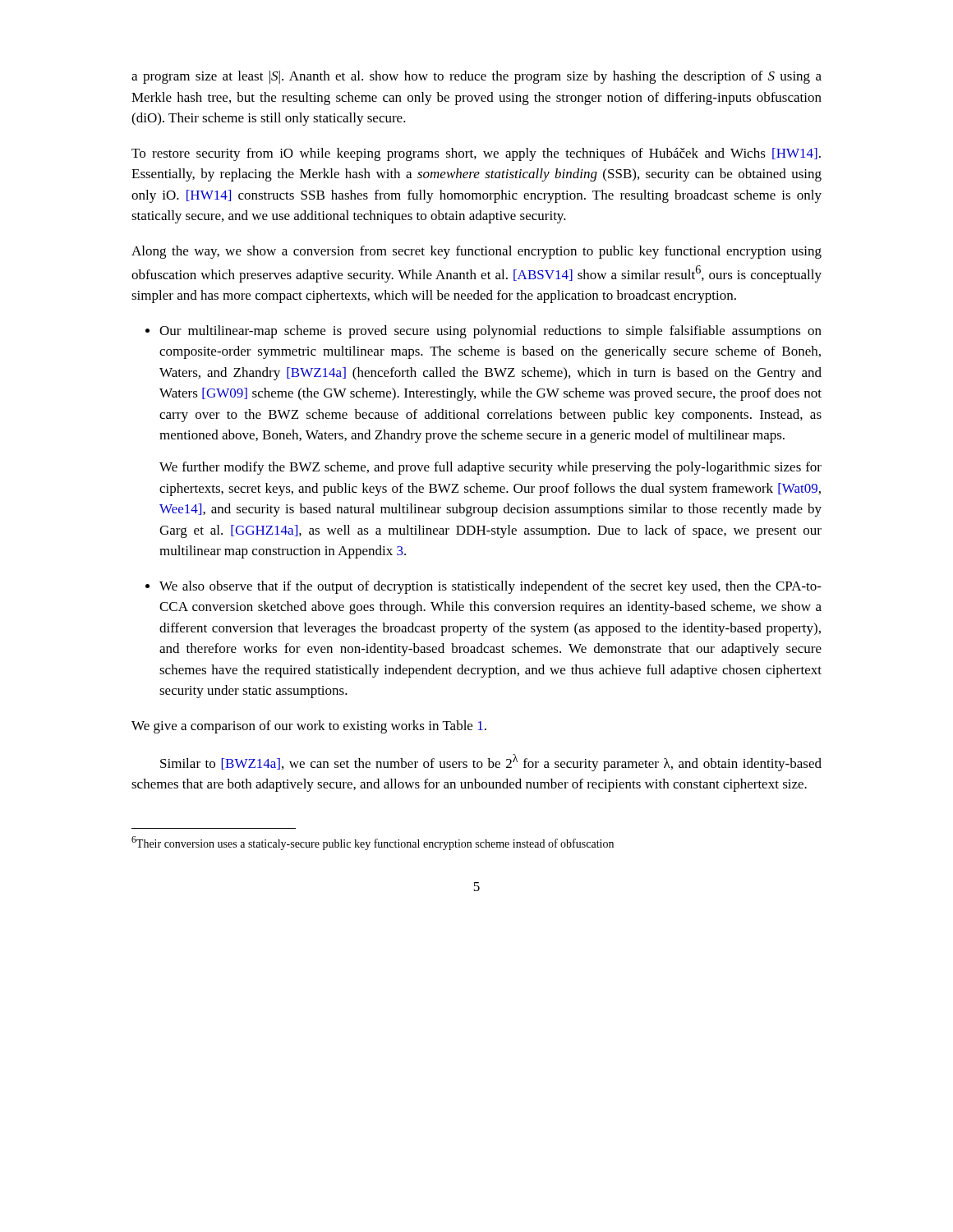Find the list item that reads "We also observe that if"
Image resolution: width=953 pixels, height=1232 pixels.
click(490, 638)
